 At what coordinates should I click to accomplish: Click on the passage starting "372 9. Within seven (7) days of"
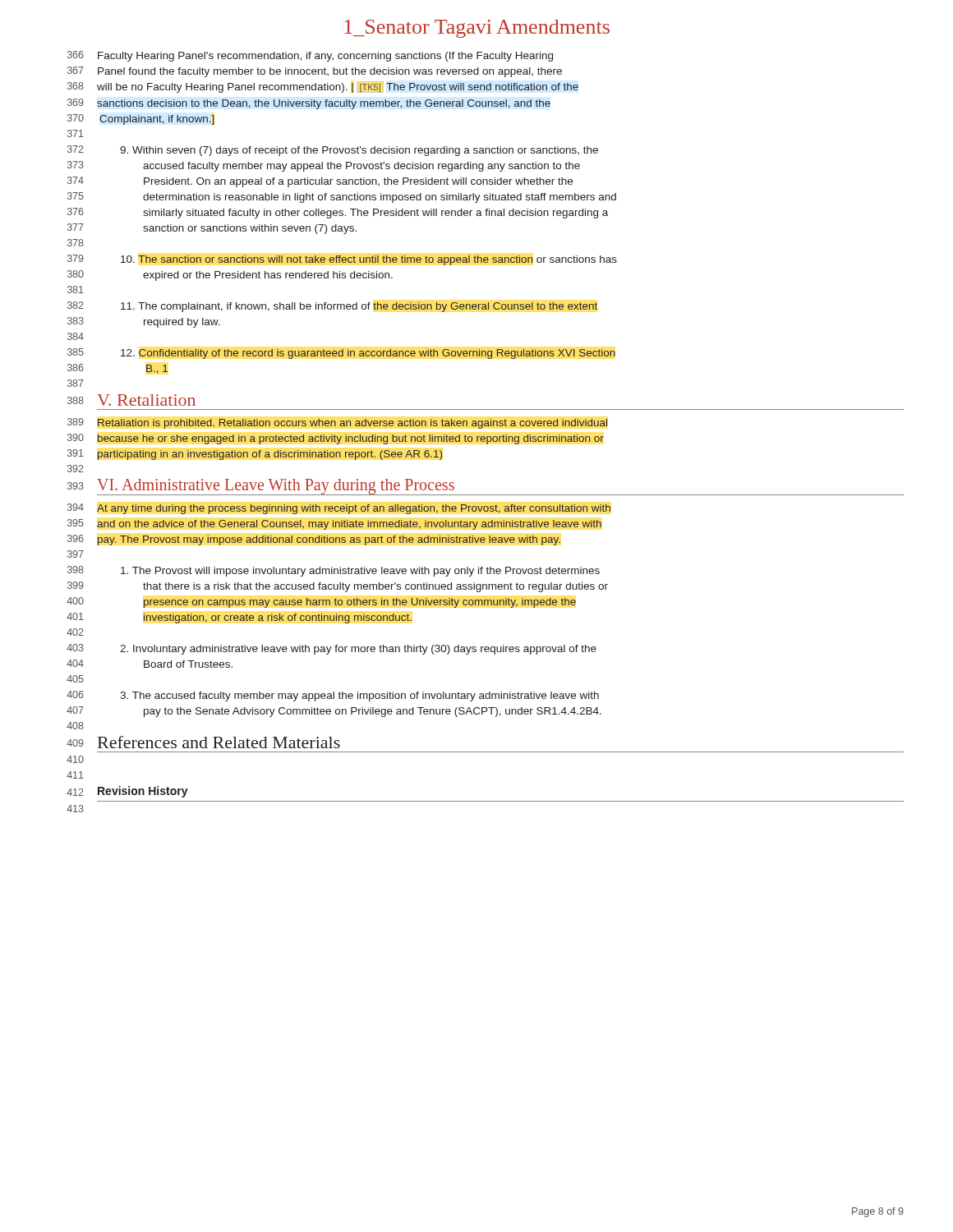tap(476, 197)
